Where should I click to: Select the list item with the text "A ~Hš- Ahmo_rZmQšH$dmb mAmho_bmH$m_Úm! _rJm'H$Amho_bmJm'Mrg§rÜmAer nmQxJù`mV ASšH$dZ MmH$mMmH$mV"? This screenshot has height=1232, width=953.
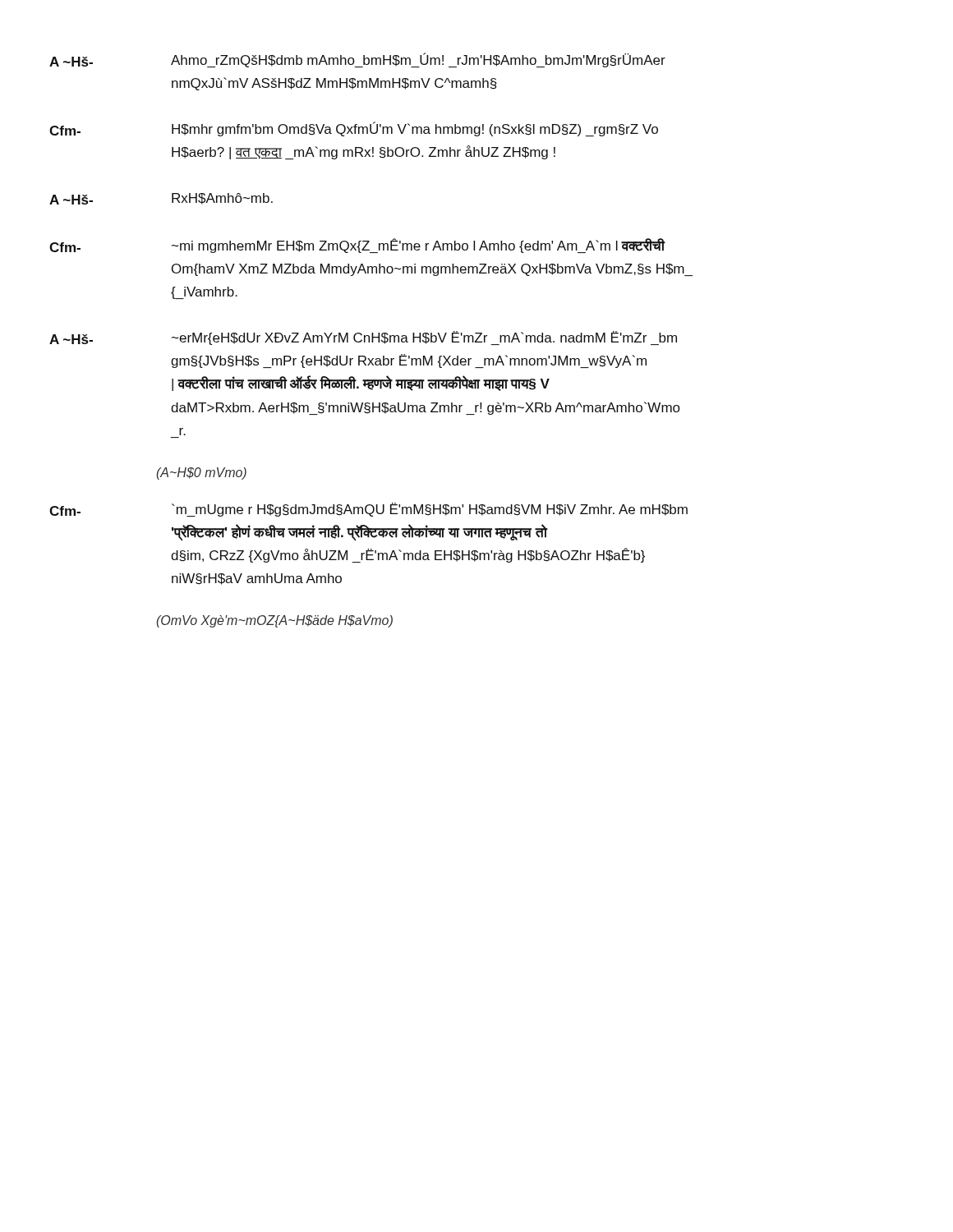(x=476, y=72)
